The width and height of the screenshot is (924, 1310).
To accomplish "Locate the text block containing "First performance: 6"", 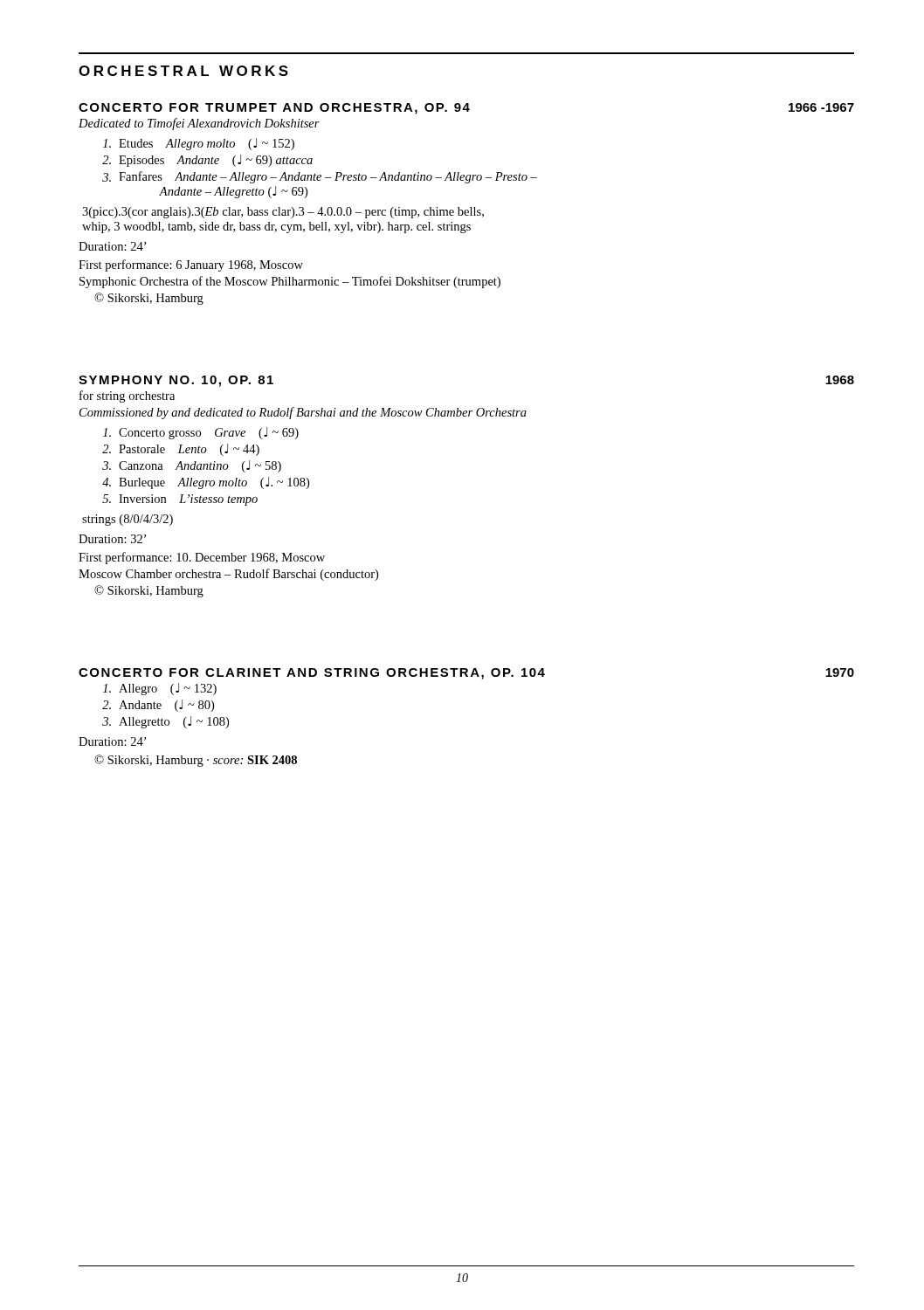I will (x=191, y=265).
